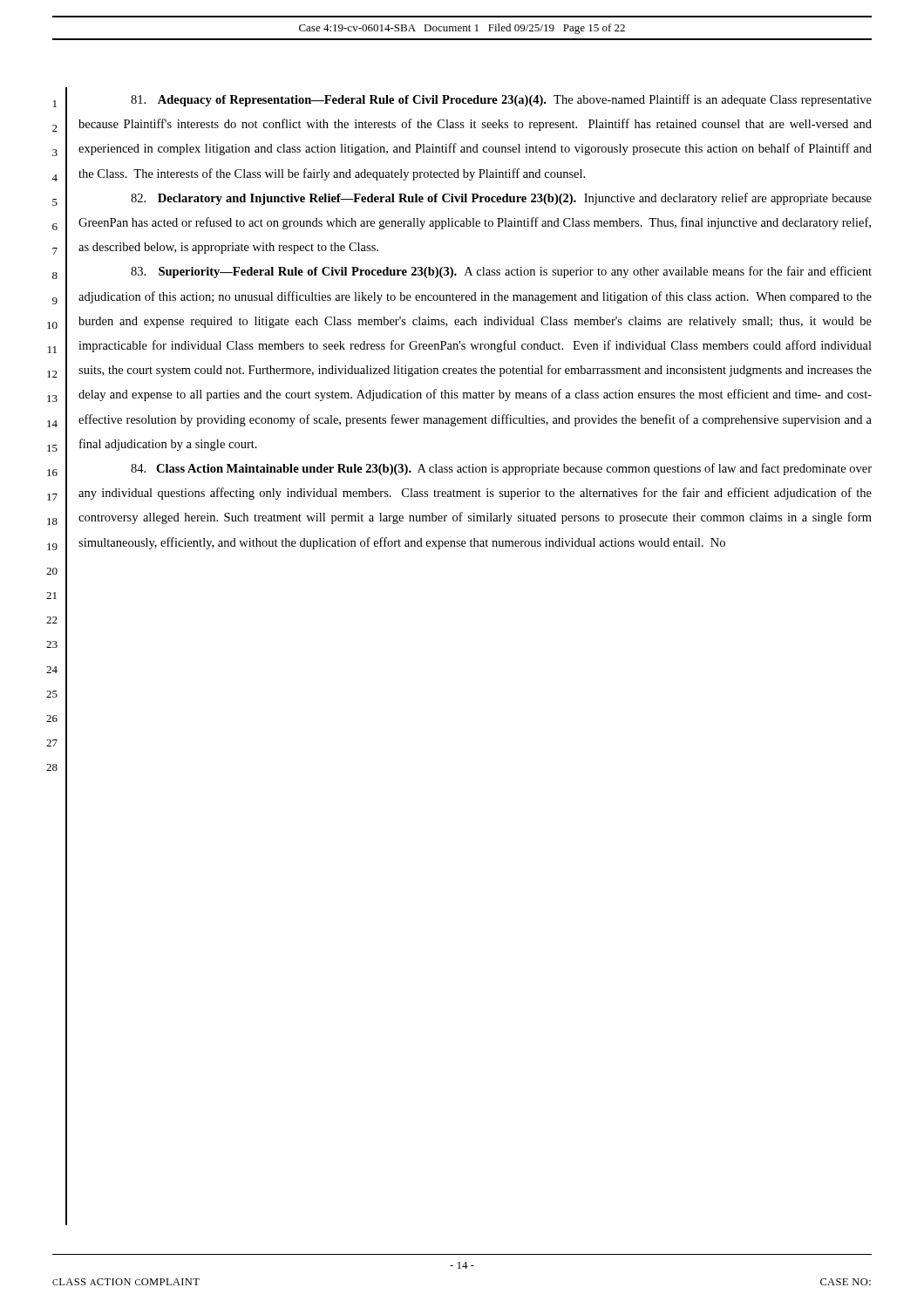Click the passage that begins "Declaratory and Injunctive Relief—Federal Rule of"

(x=475, y=222)
